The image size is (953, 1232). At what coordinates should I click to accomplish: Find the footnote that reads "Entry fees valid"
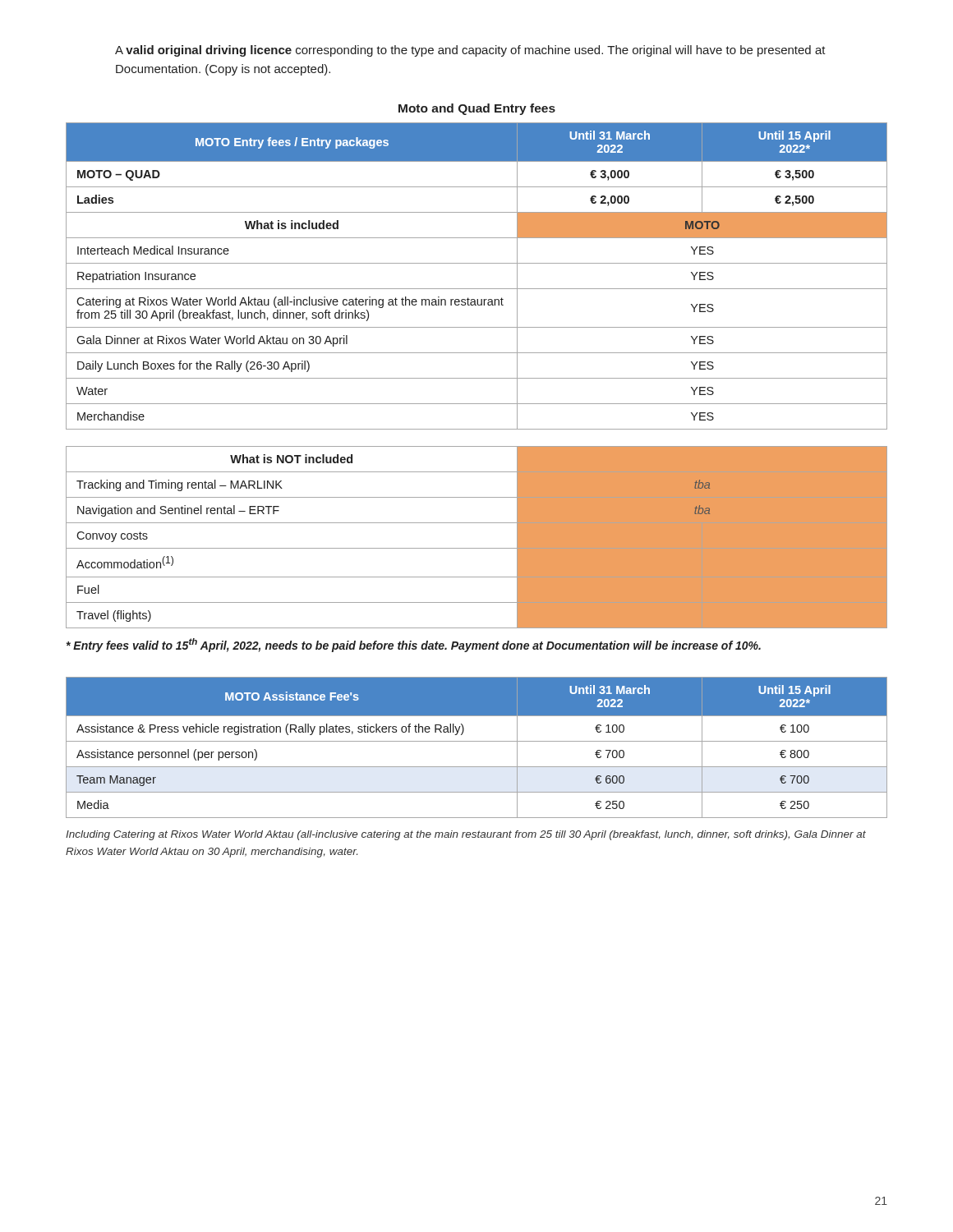[x=414, y=645]
